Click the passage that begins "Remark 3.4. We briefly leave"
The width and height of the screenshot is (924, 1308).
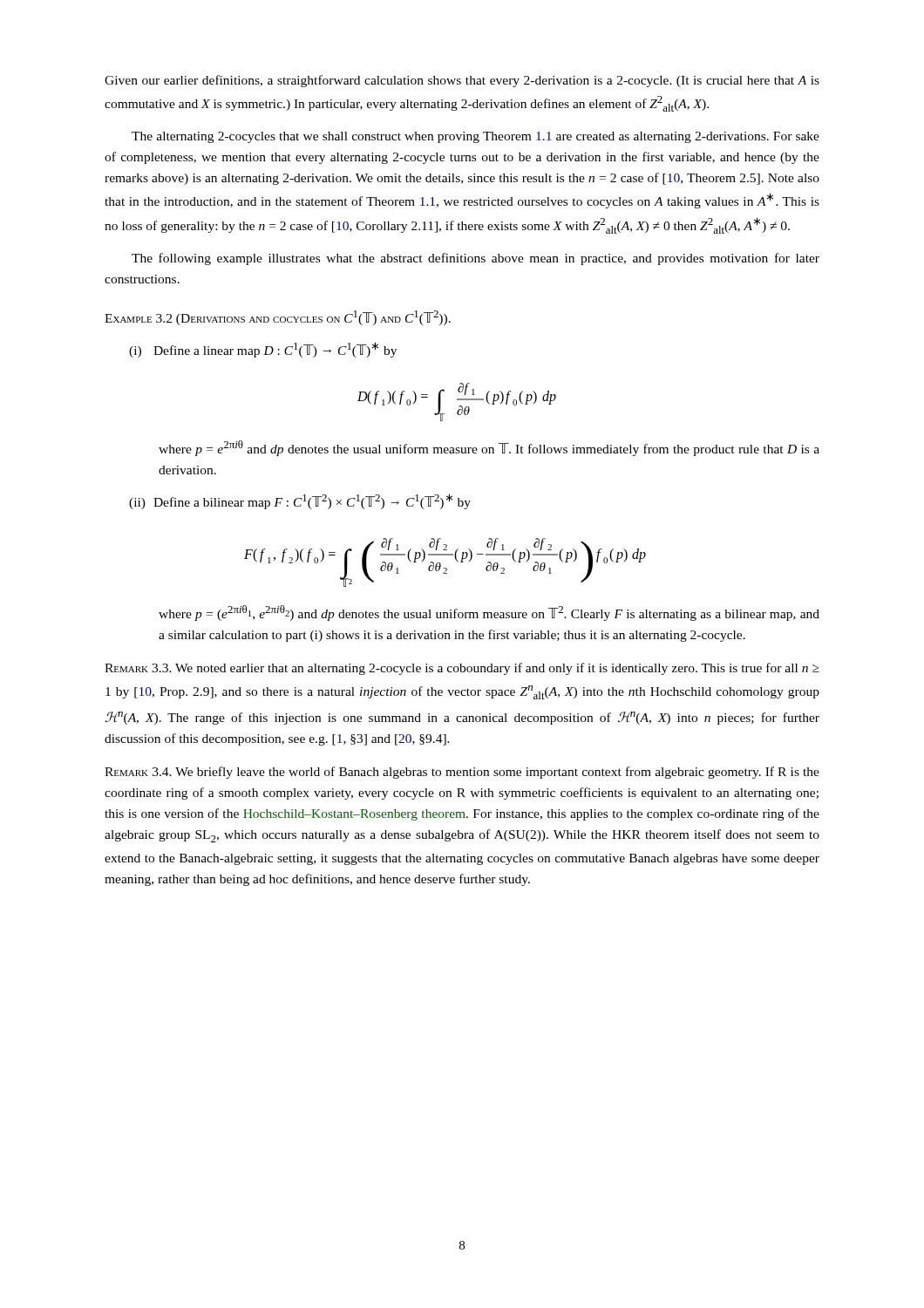pos(462,825)
